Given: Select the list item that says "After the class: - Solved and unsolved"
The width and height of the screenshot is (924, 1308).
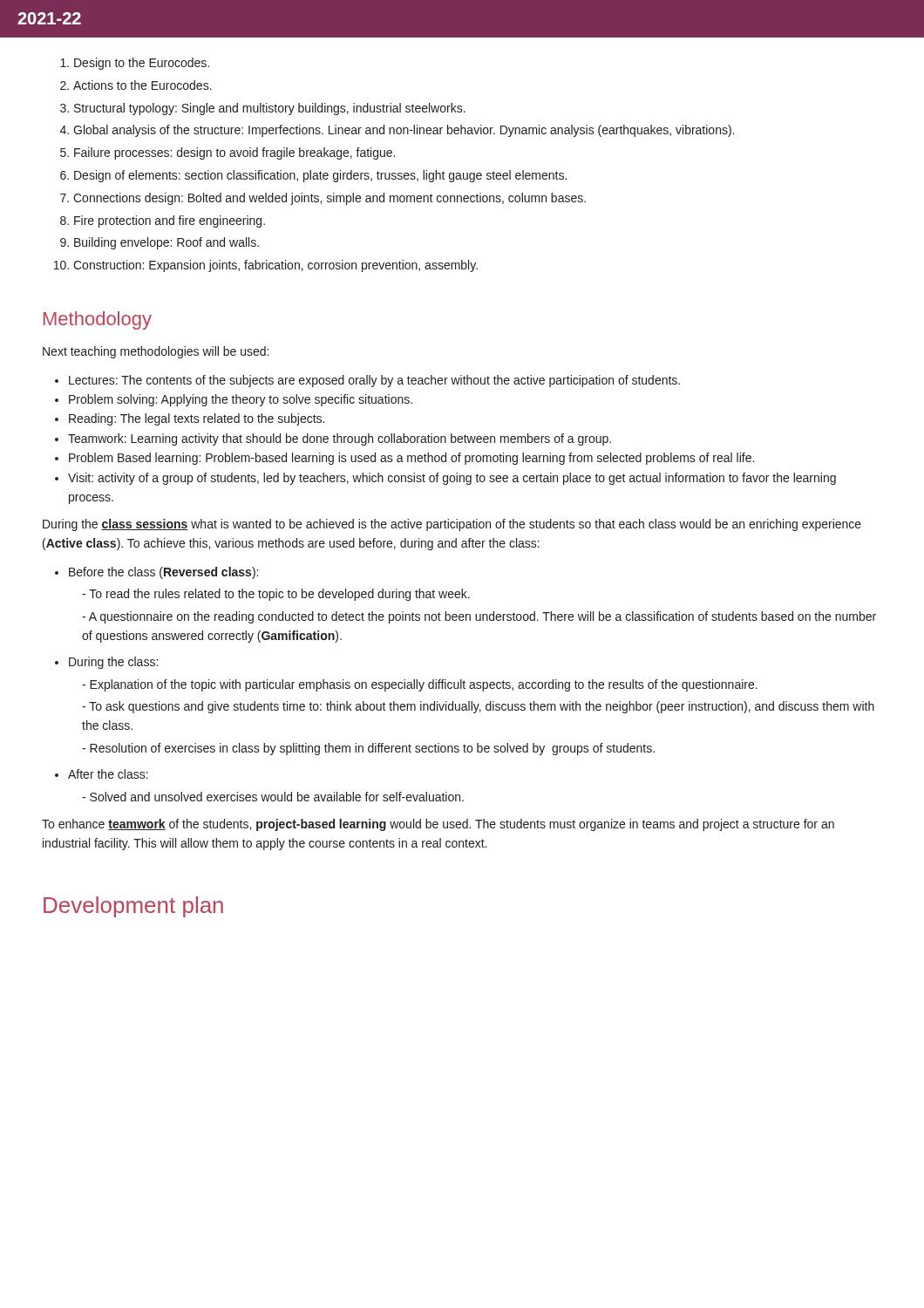Looking at the screenshot, I should pos(108,774).
